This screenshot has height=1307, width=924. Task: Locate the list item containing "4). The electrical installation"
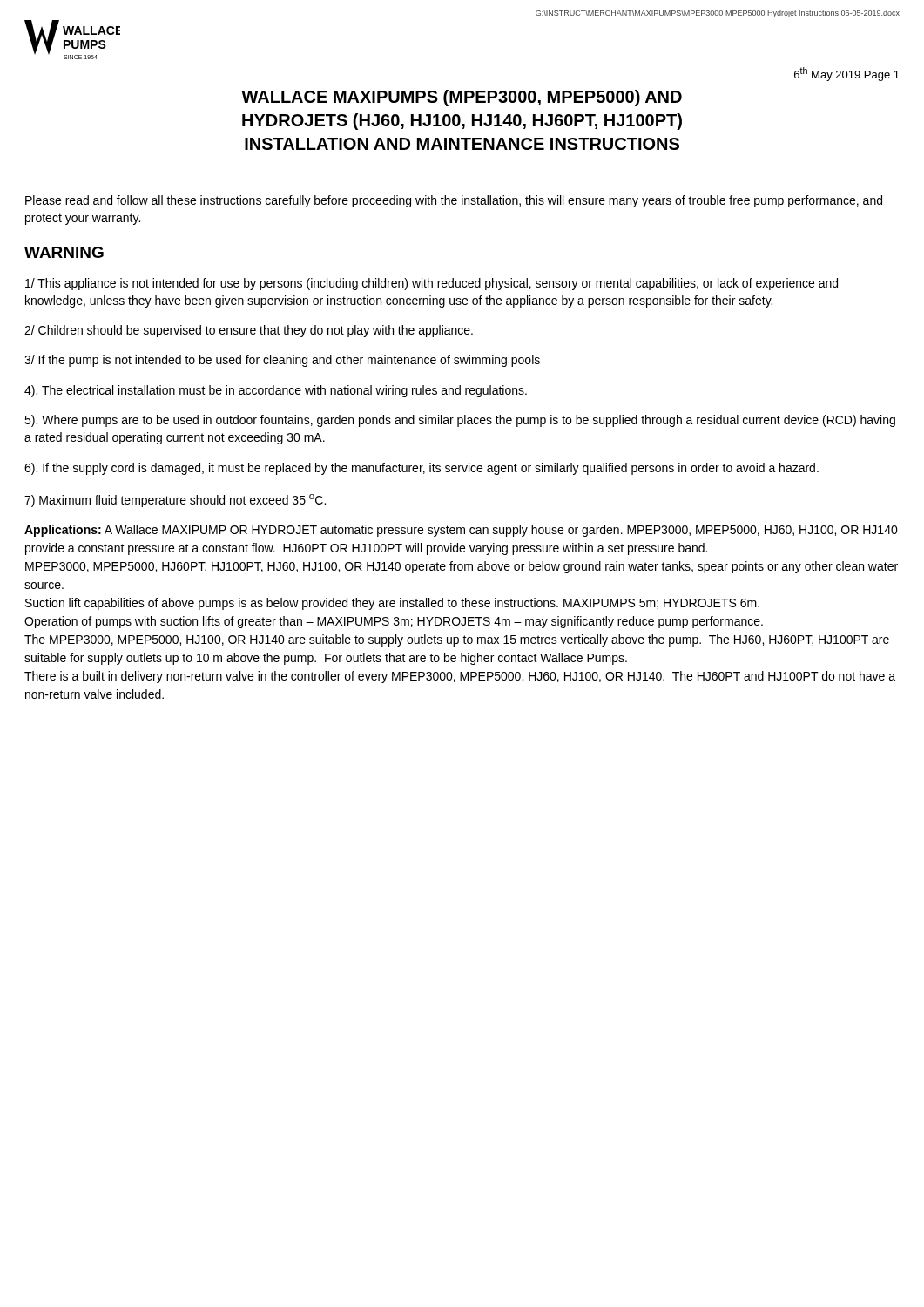[x=276, y=390]
